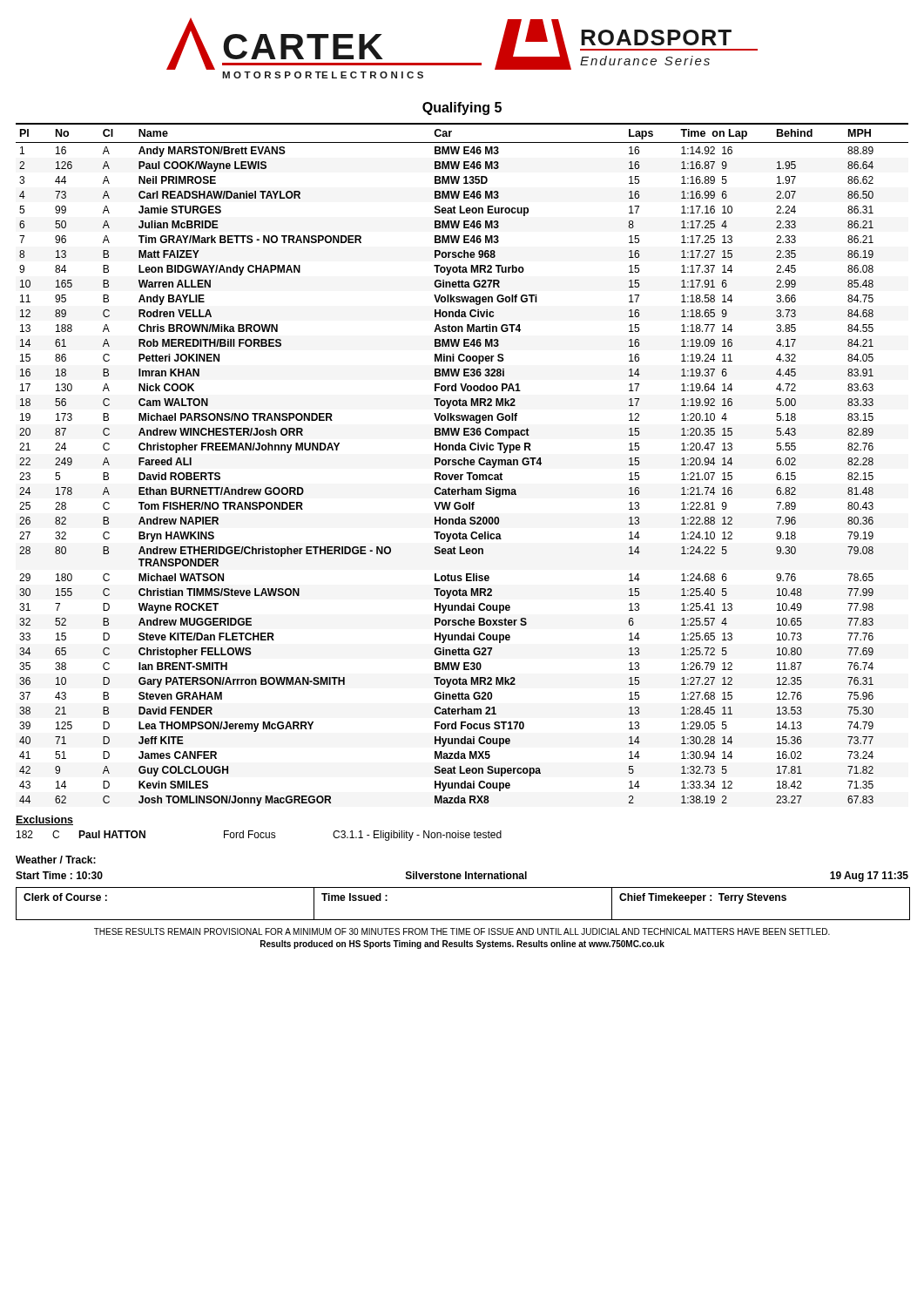
Task: Click on the table containing "1:18.77 14"
Action: click(x=462, y=465)
